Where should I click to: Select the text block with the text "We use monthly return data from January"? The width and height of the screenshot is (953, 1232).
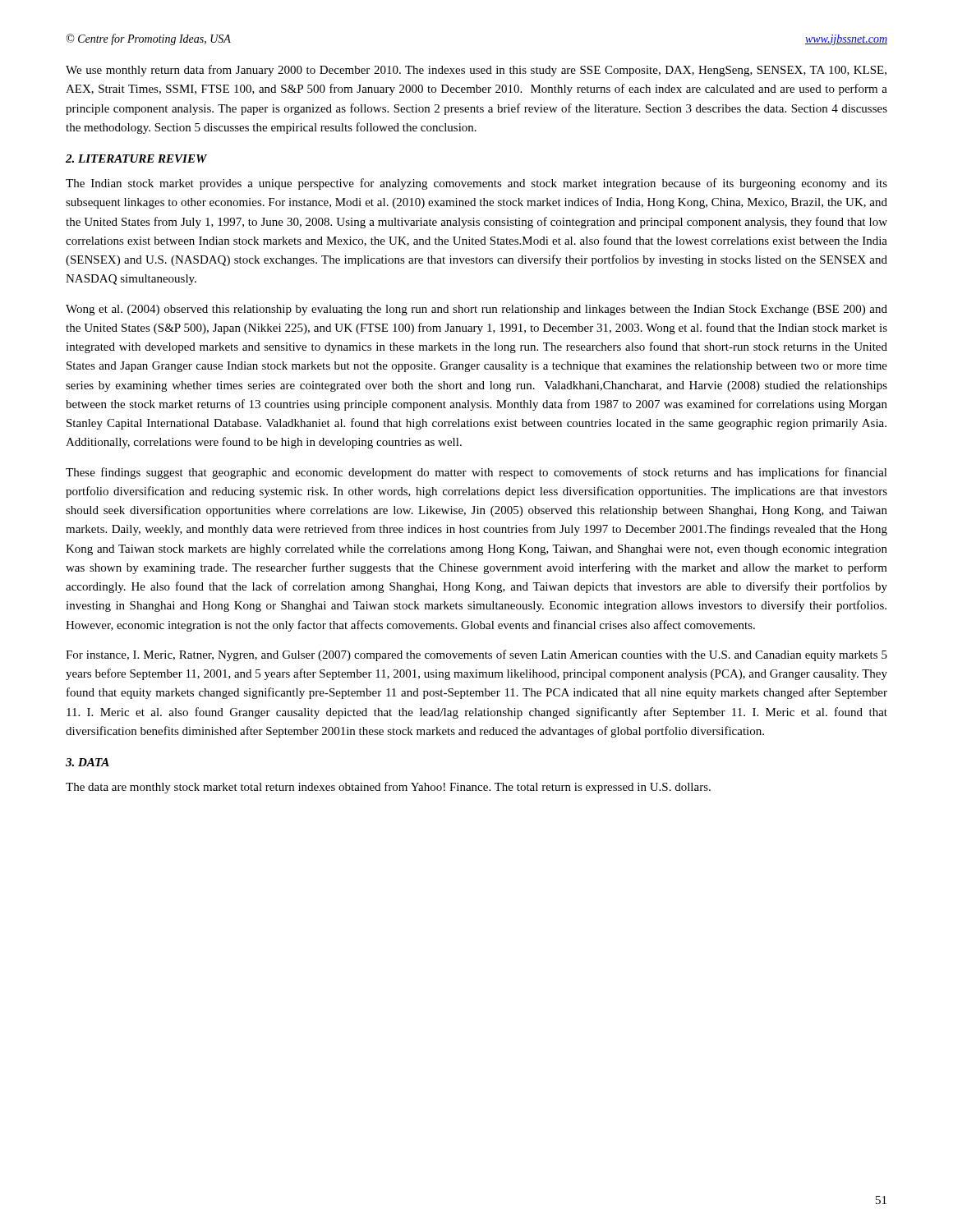[476, 98]
